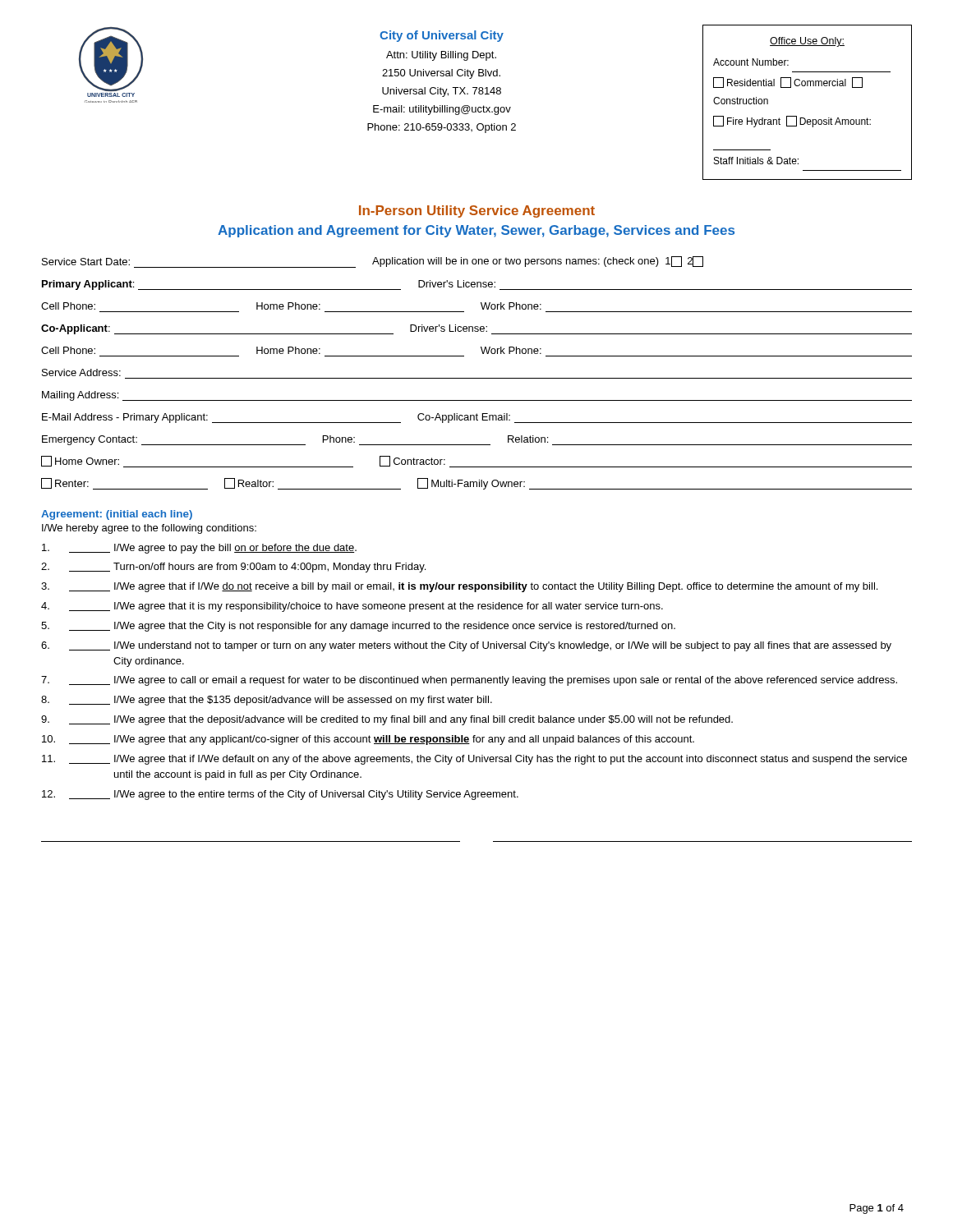
Task: Find the logo
Action: tap(111, 64)
